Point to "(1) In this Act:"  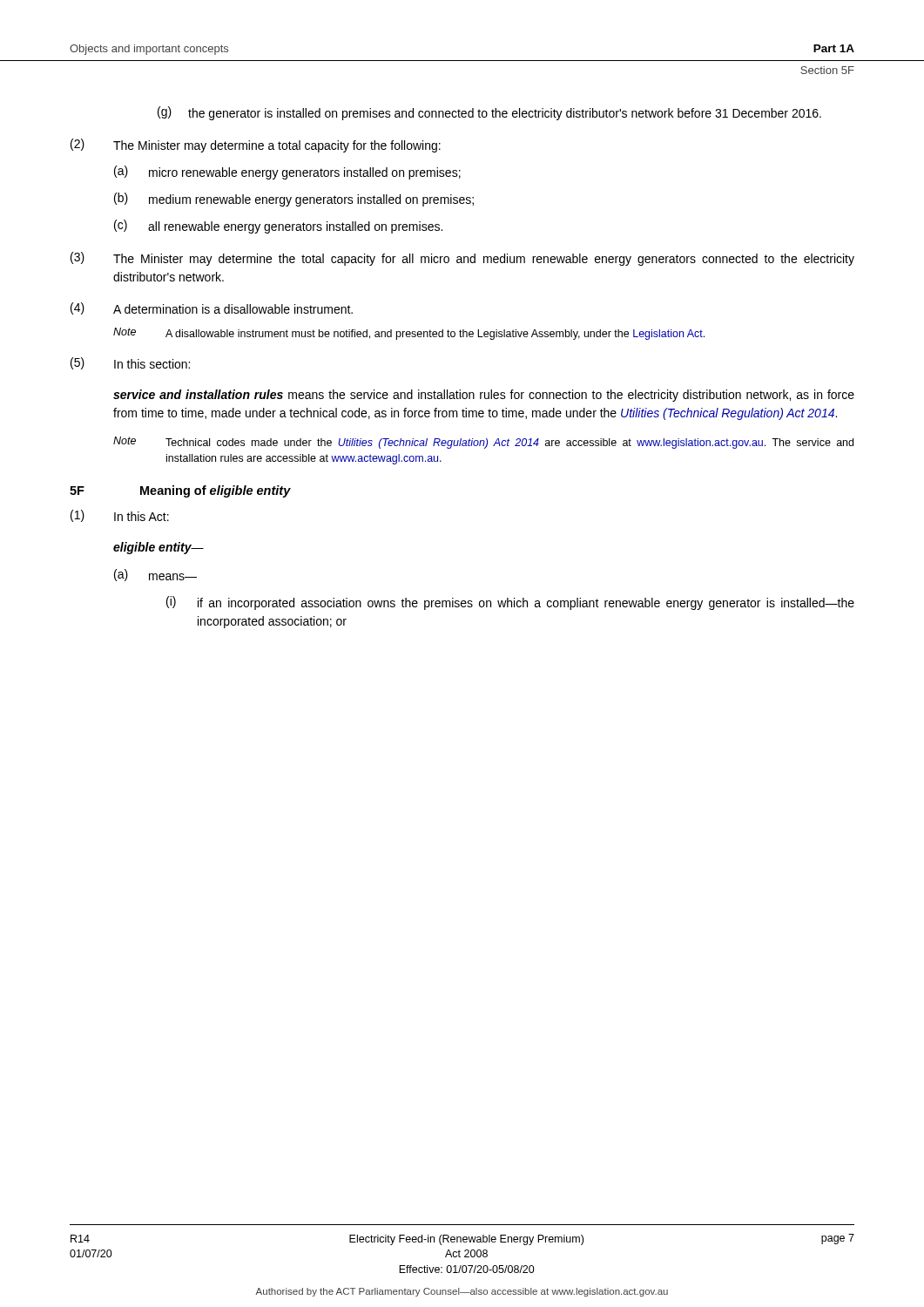click(x=120, y=516)
